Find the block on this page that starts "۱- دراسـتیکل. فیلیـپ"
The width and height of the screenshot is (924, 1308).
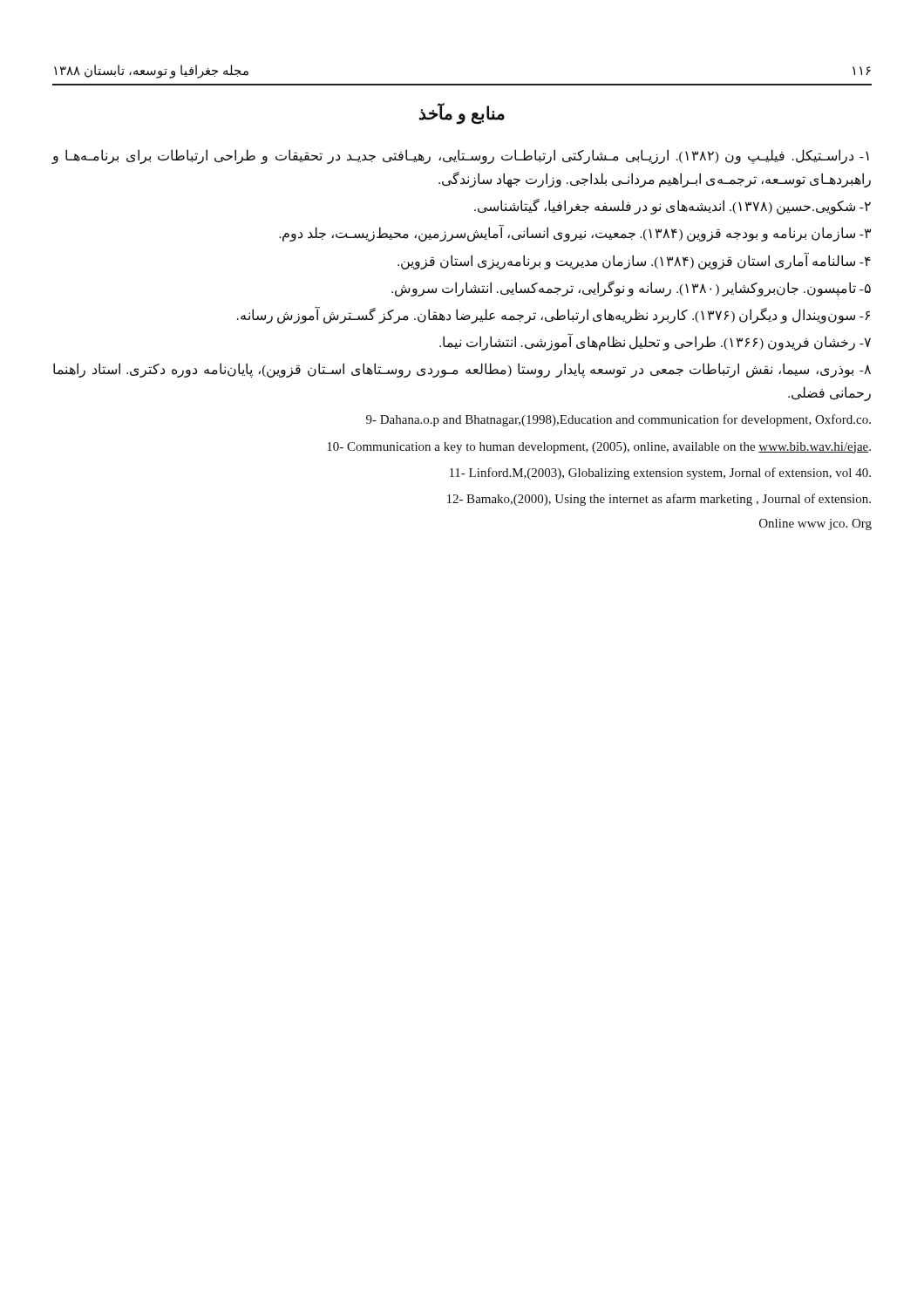tap(462, 167)
